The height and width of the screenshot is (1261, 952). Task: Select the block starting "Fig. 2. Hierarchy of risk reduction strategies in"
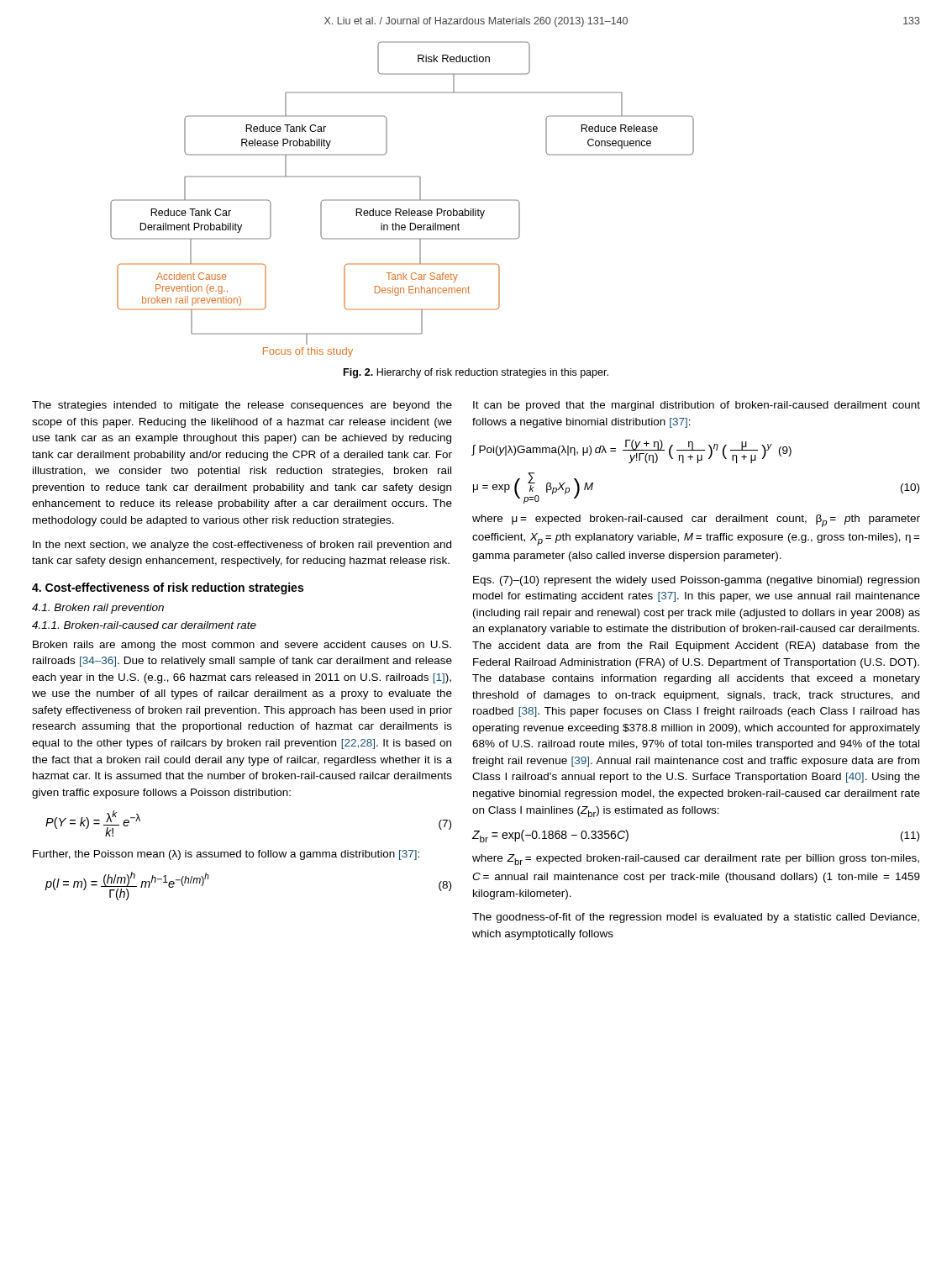(476, 372)
